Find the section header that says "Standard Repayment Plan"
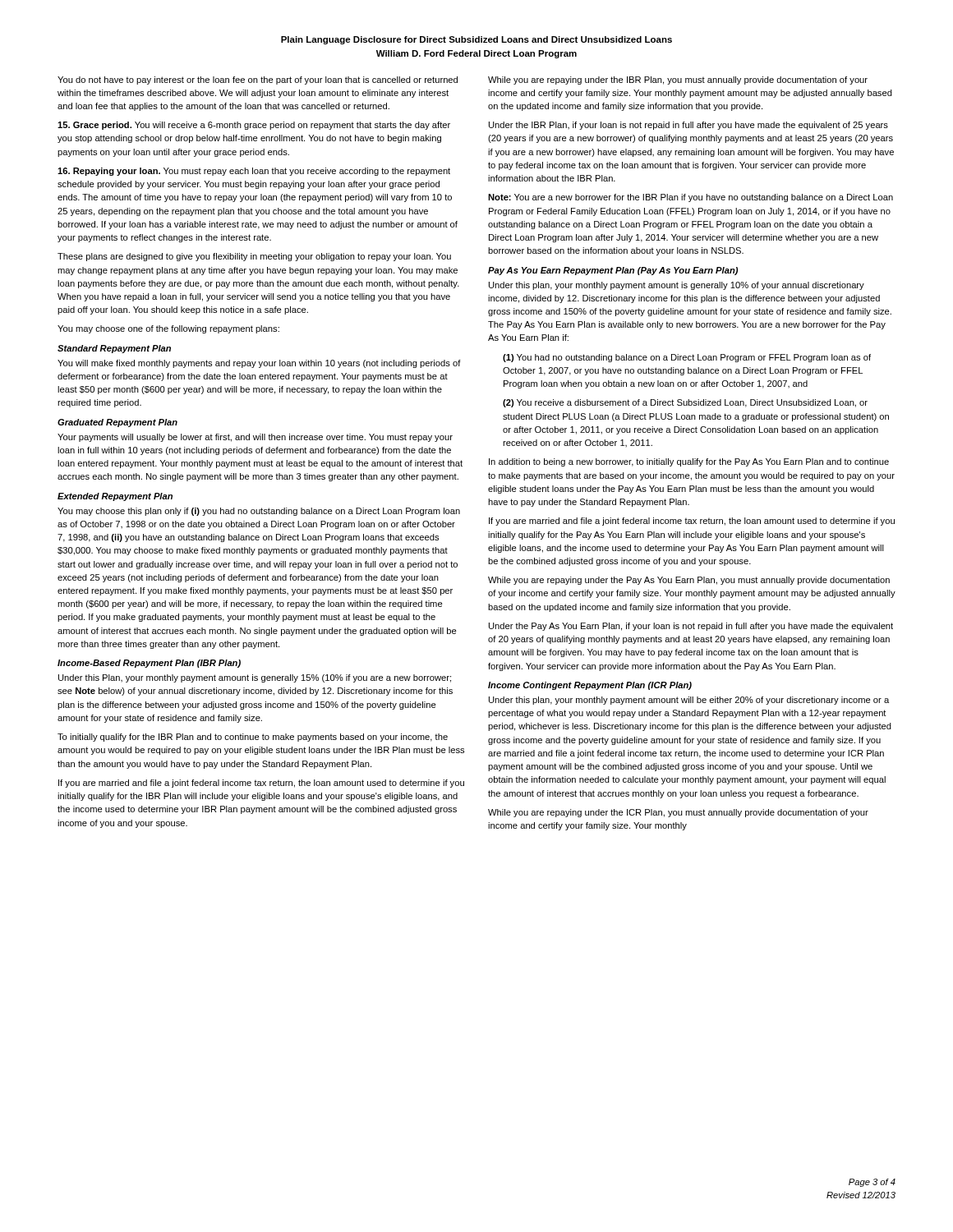Viewport: 953px width, 1232px height. coord(114,348)
